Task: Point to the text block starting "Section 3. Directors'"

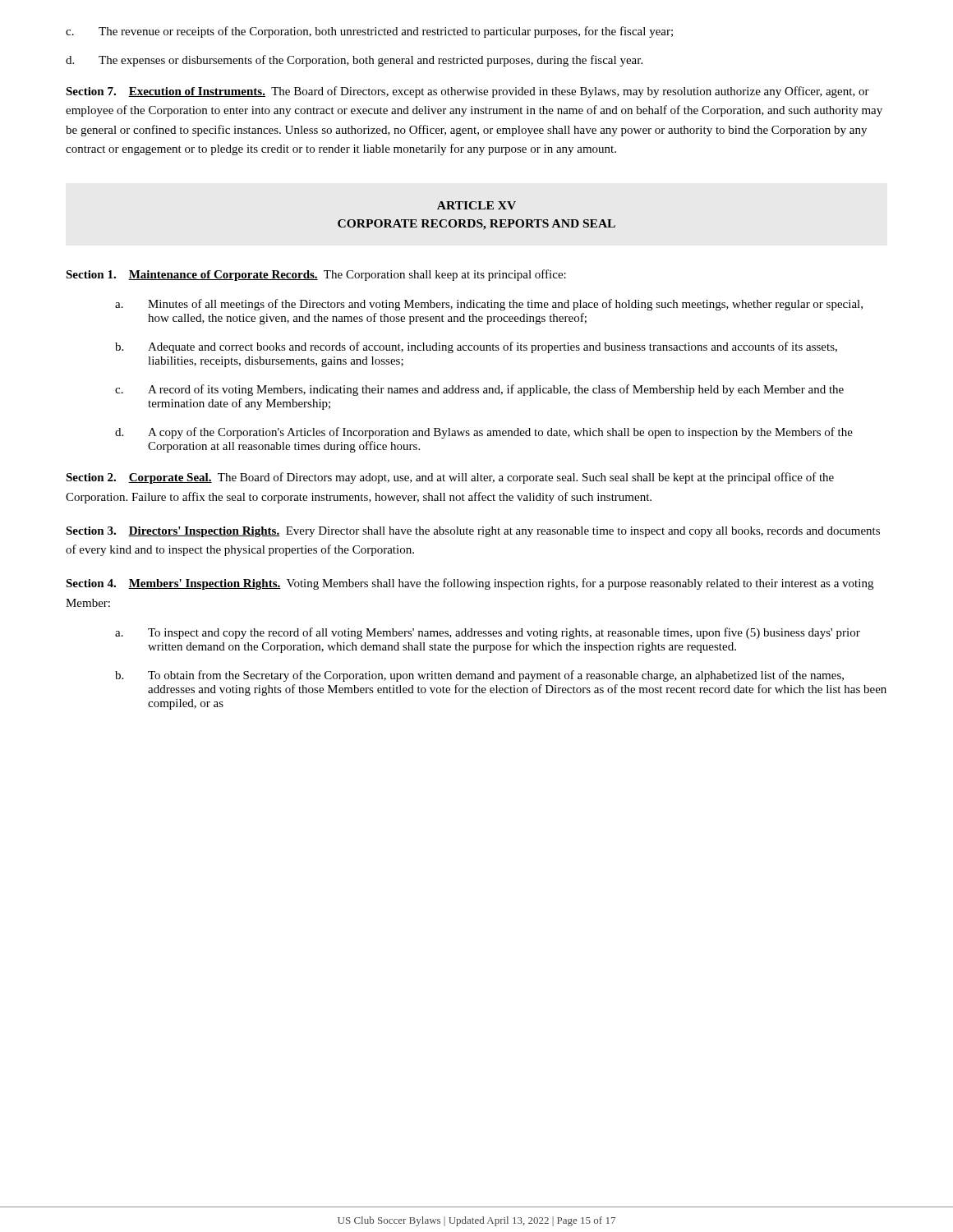Action: click(x=473, y=540)
